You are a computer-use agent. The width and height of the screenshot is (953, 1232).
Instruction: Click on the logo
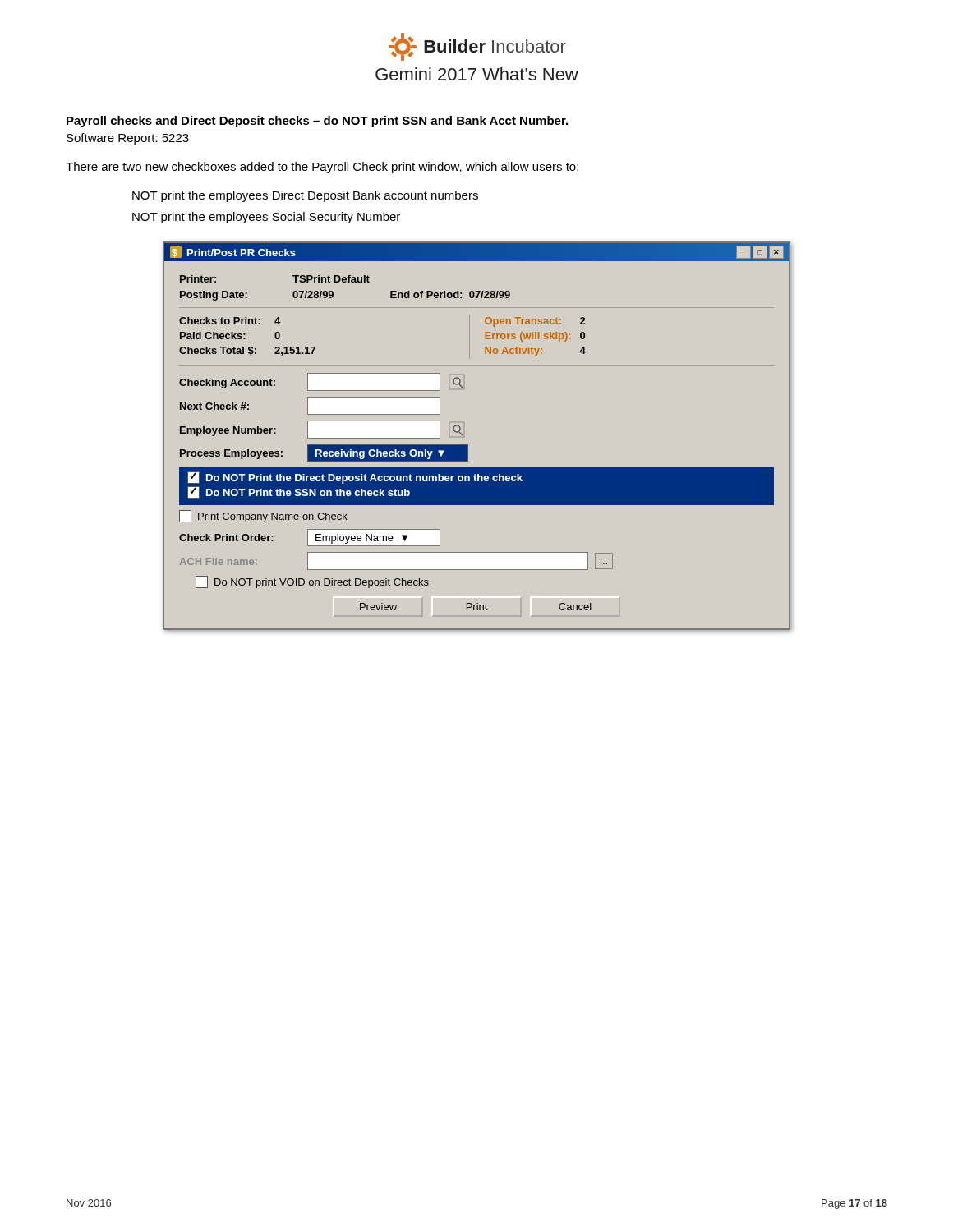click(476, 43)
